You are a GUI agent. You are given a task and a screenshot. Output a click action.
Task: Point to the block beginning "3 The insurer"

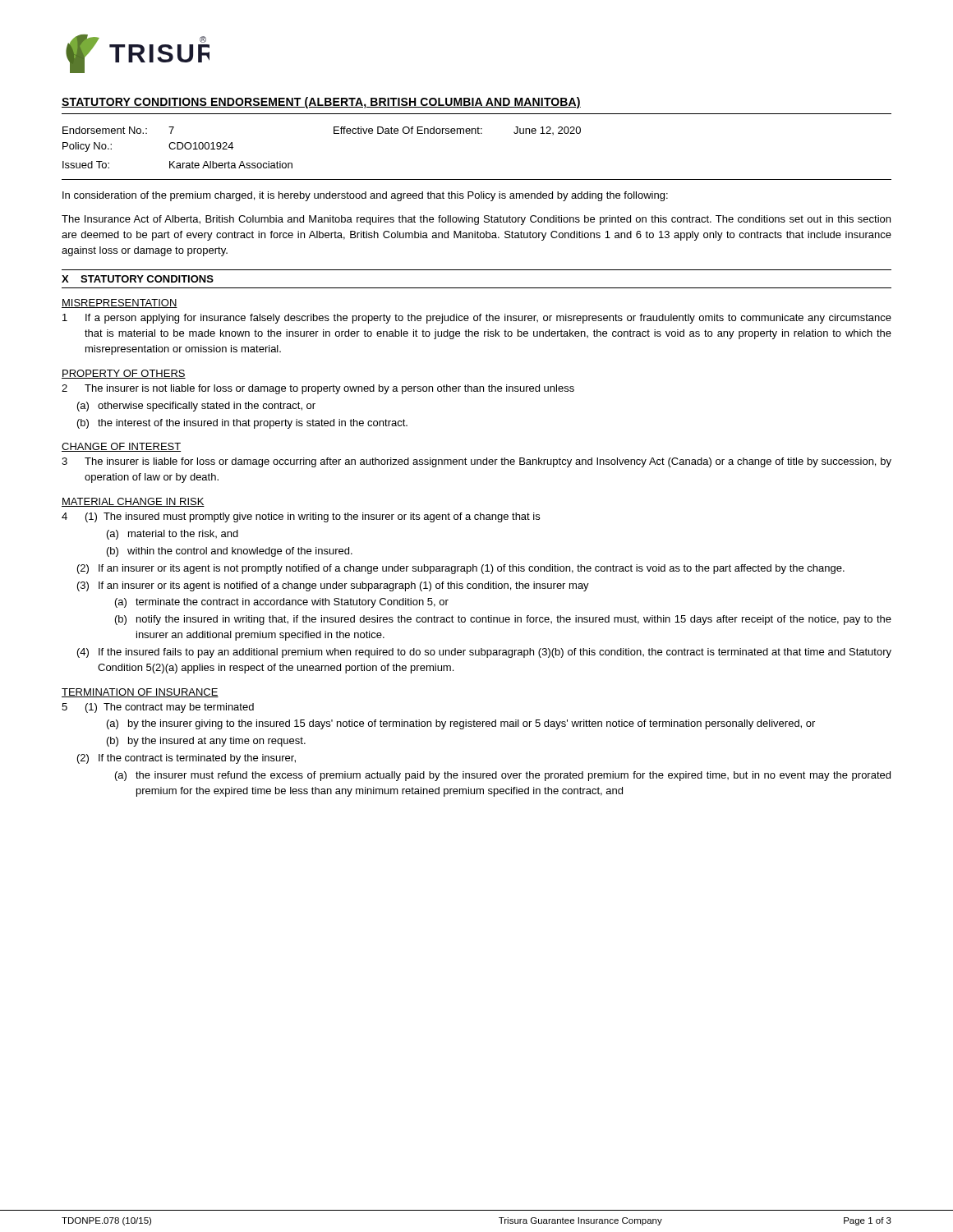(476, 470)
